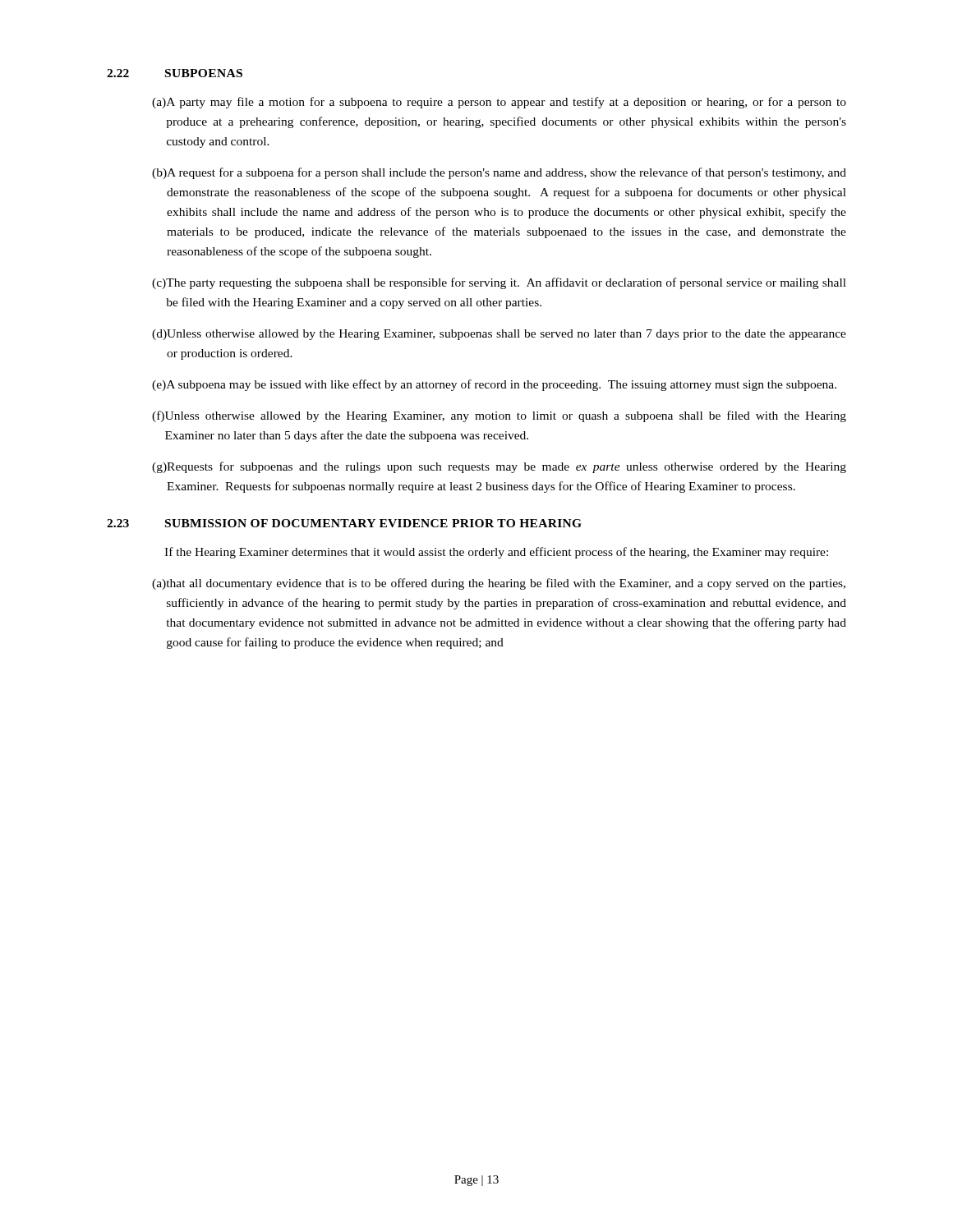Image resolution: width=953 pixels, height=1232 pixels.
Task: Locate the text starting "(g) Requests for subpoenas and the rulings upon"
Action: tap(476, 477)
